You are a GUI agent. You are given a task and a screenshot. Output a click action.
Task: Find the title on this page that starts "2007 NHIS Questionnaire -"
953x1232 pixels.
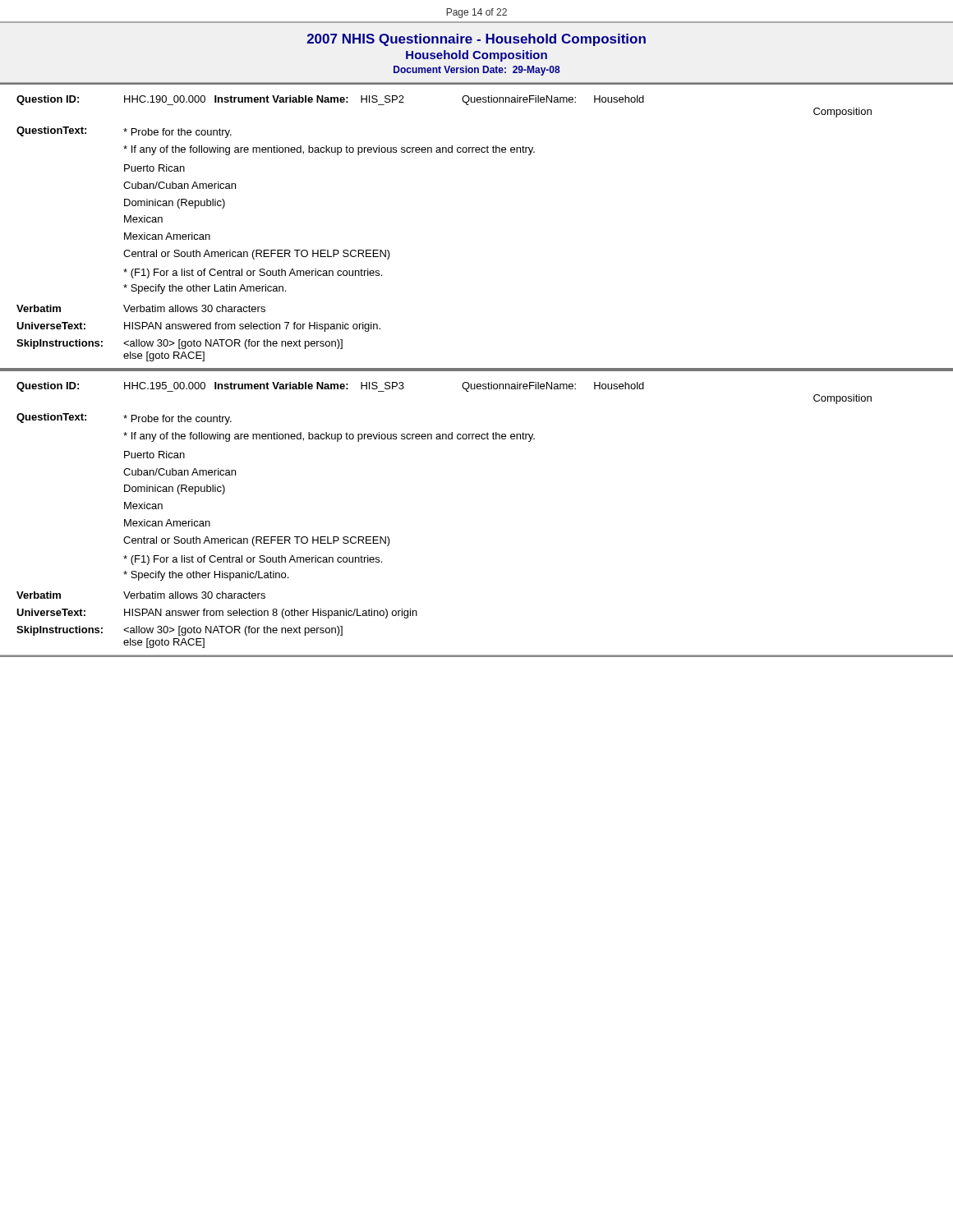476,39
